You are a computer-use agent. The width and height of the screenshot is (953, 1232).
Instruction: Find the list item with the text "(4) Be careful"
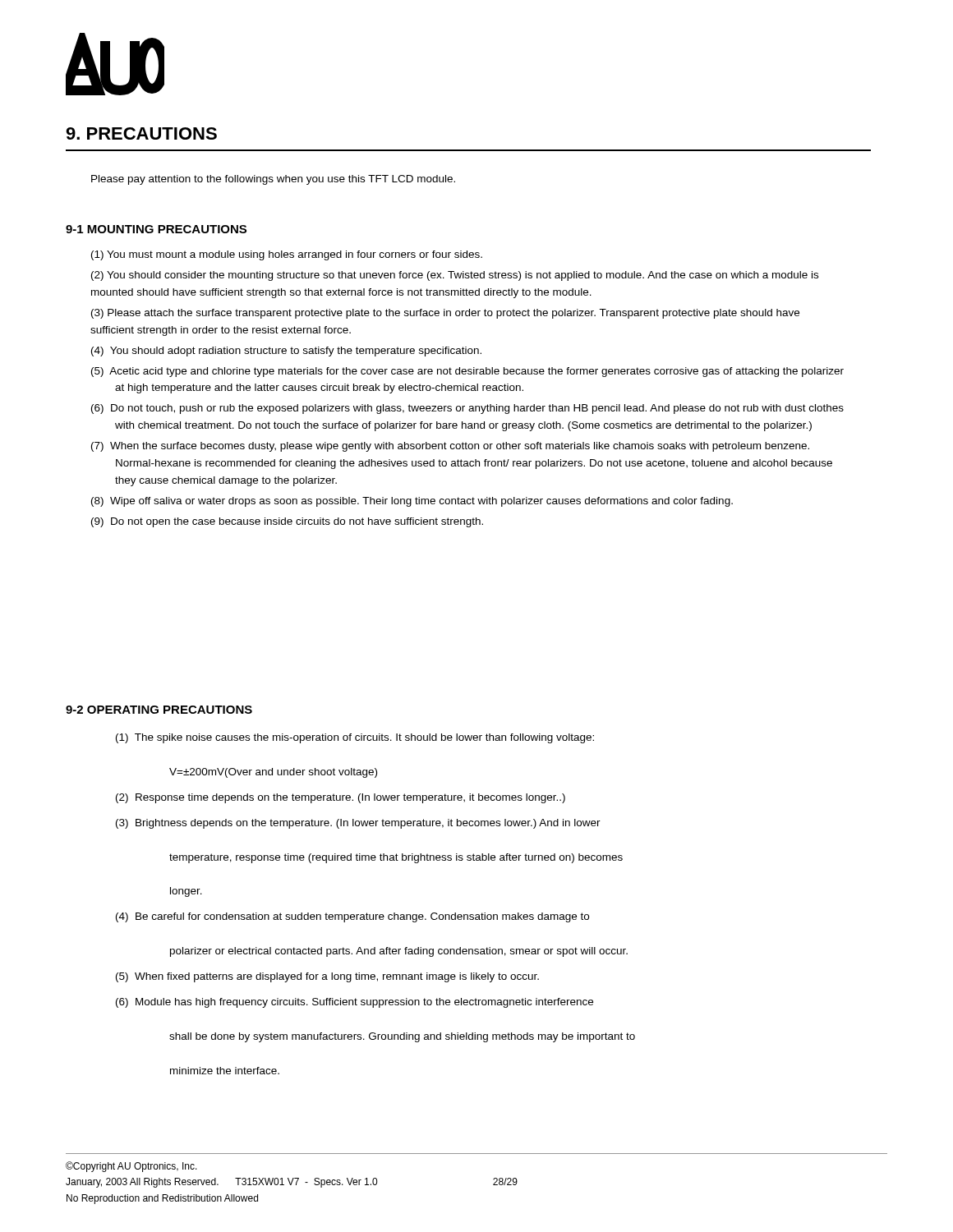pos(352,917)
